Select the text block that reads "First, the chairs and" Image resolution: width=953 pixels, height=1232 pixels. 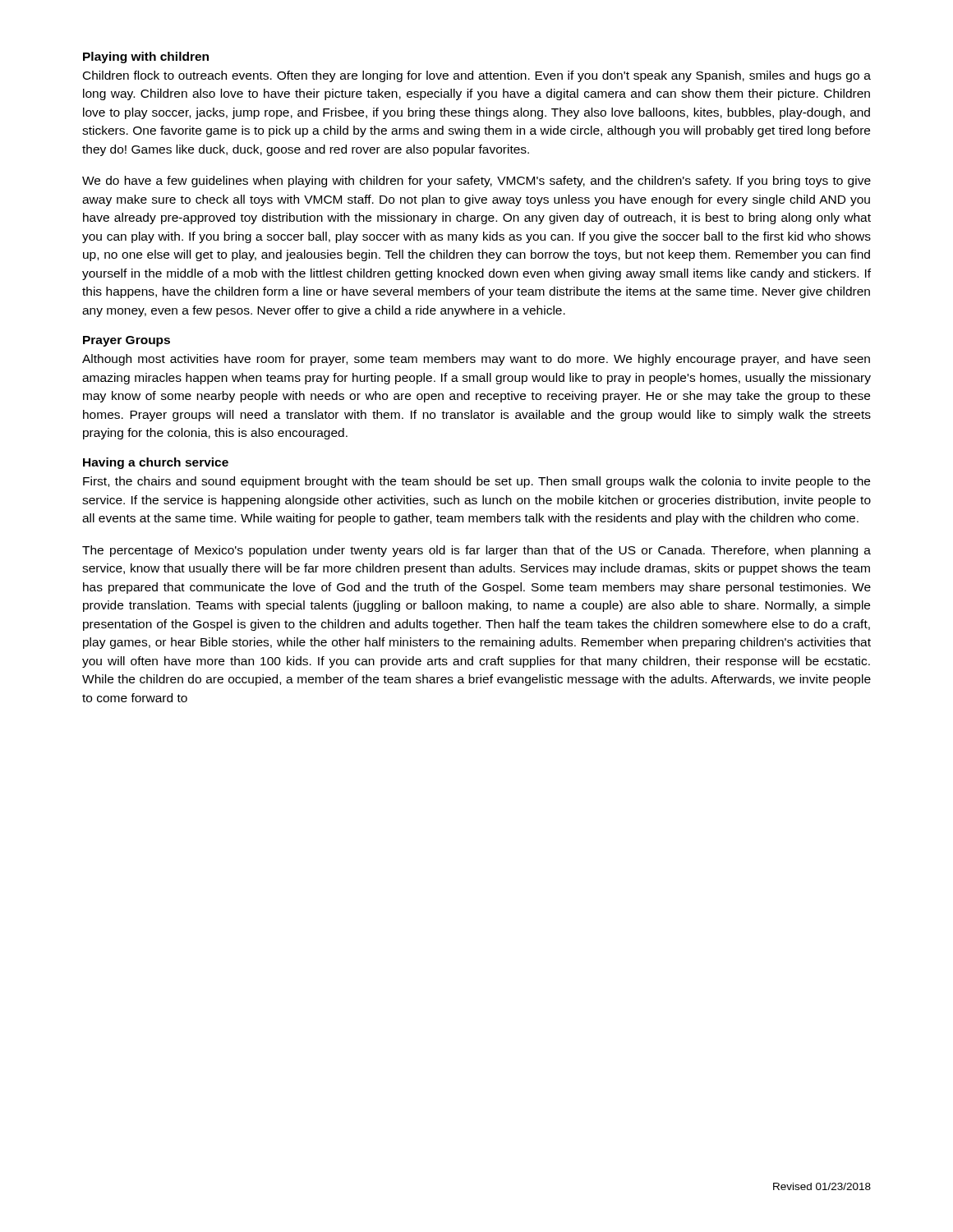tap(476, 500)
